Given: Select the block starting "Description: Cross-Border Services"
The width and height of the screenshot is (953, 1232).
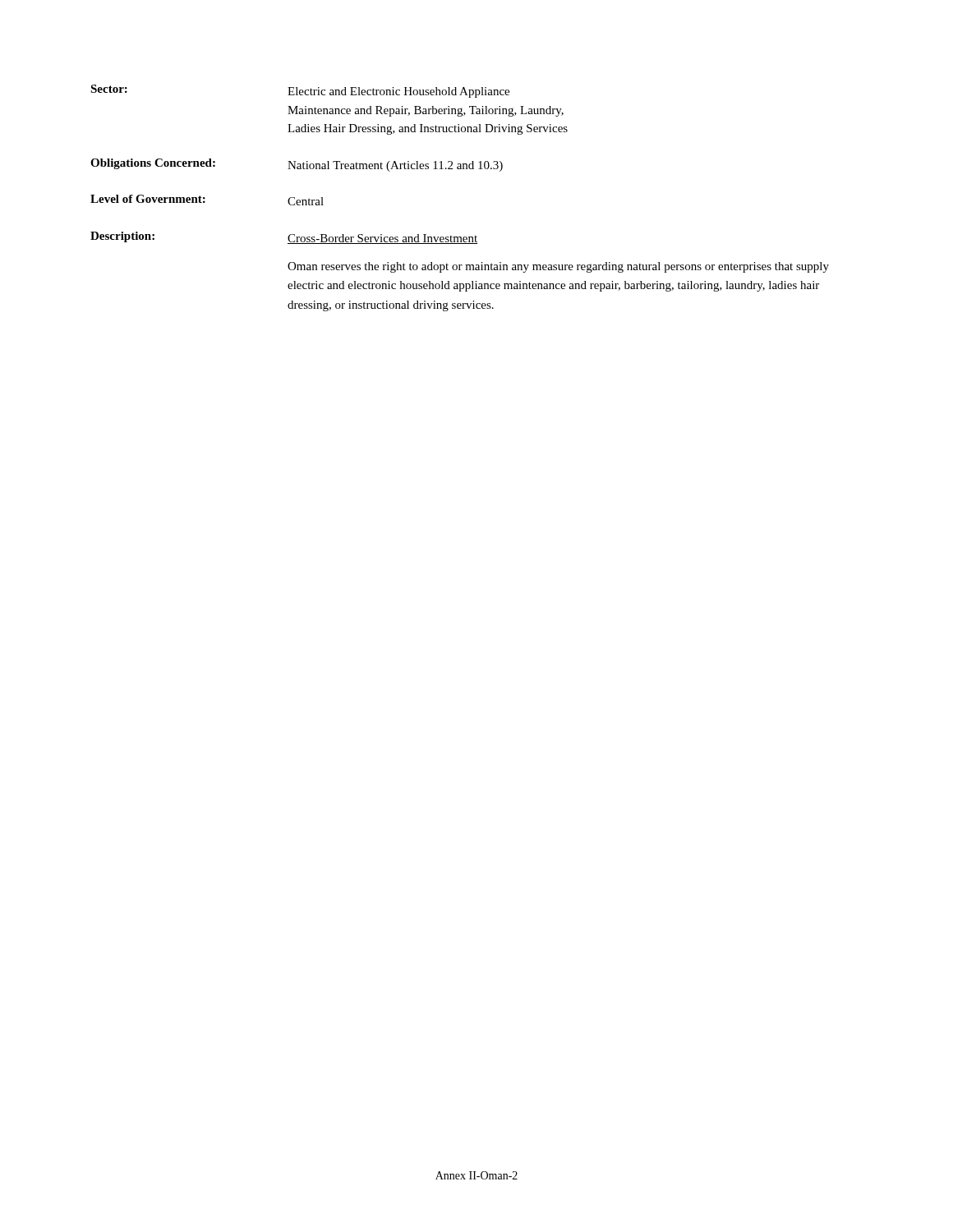Looking at the screenshot, I should 476,272.
